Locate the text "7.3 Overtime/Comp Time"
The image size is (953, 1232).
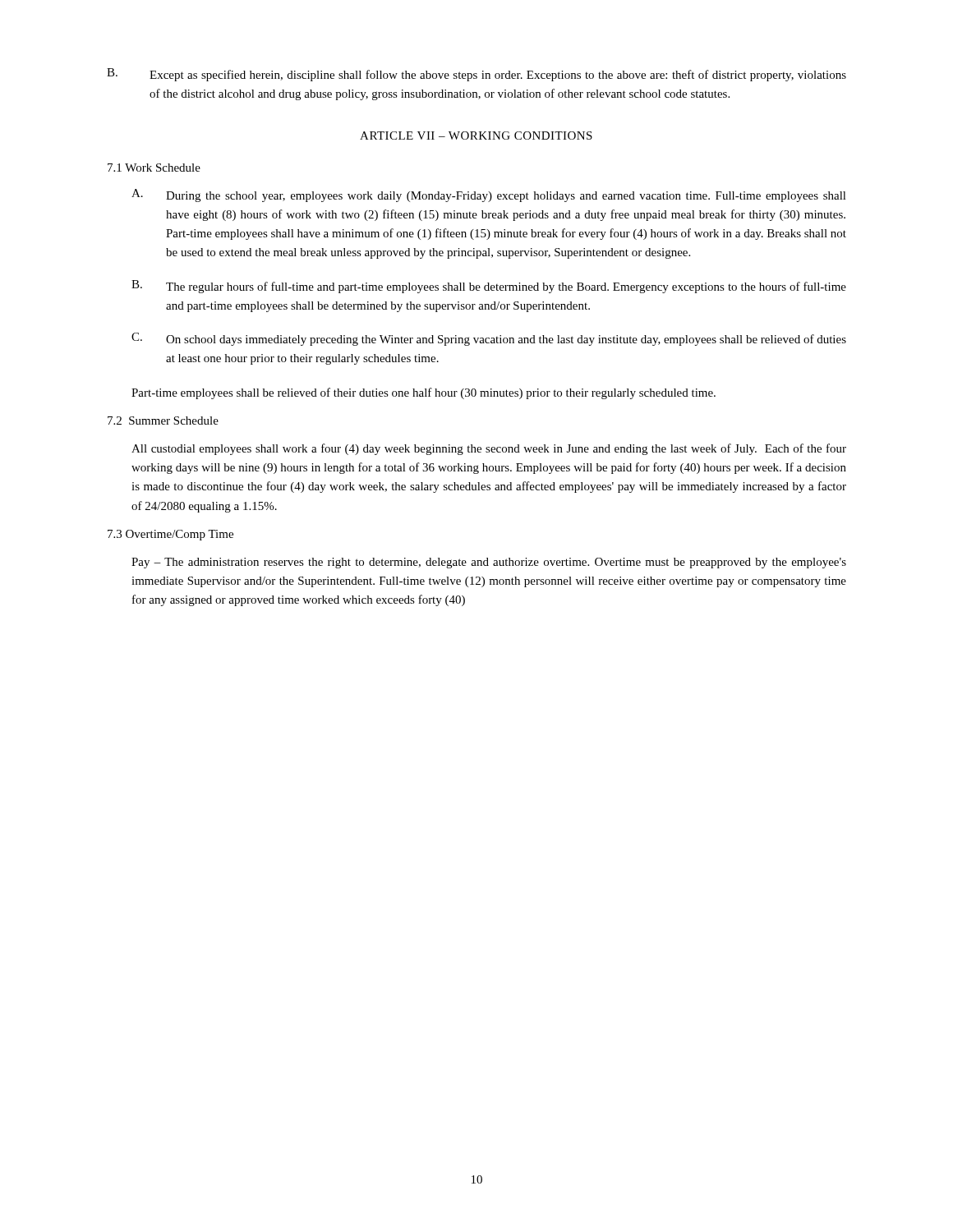[x=170, y=534]
